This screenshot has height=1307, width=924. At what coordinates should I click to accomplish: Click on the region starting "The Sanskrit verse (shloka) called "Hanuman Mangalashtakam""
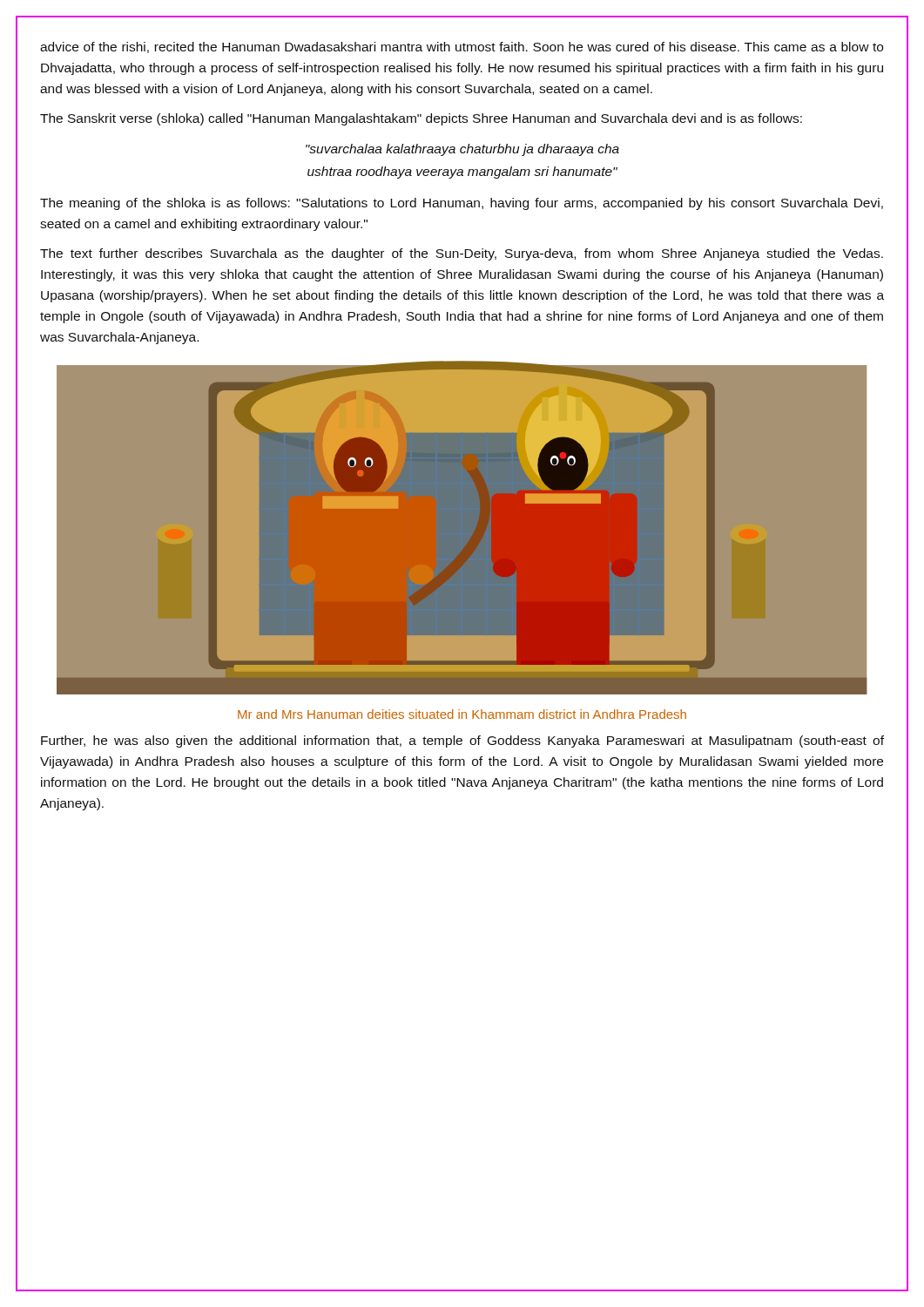[422, 118]
